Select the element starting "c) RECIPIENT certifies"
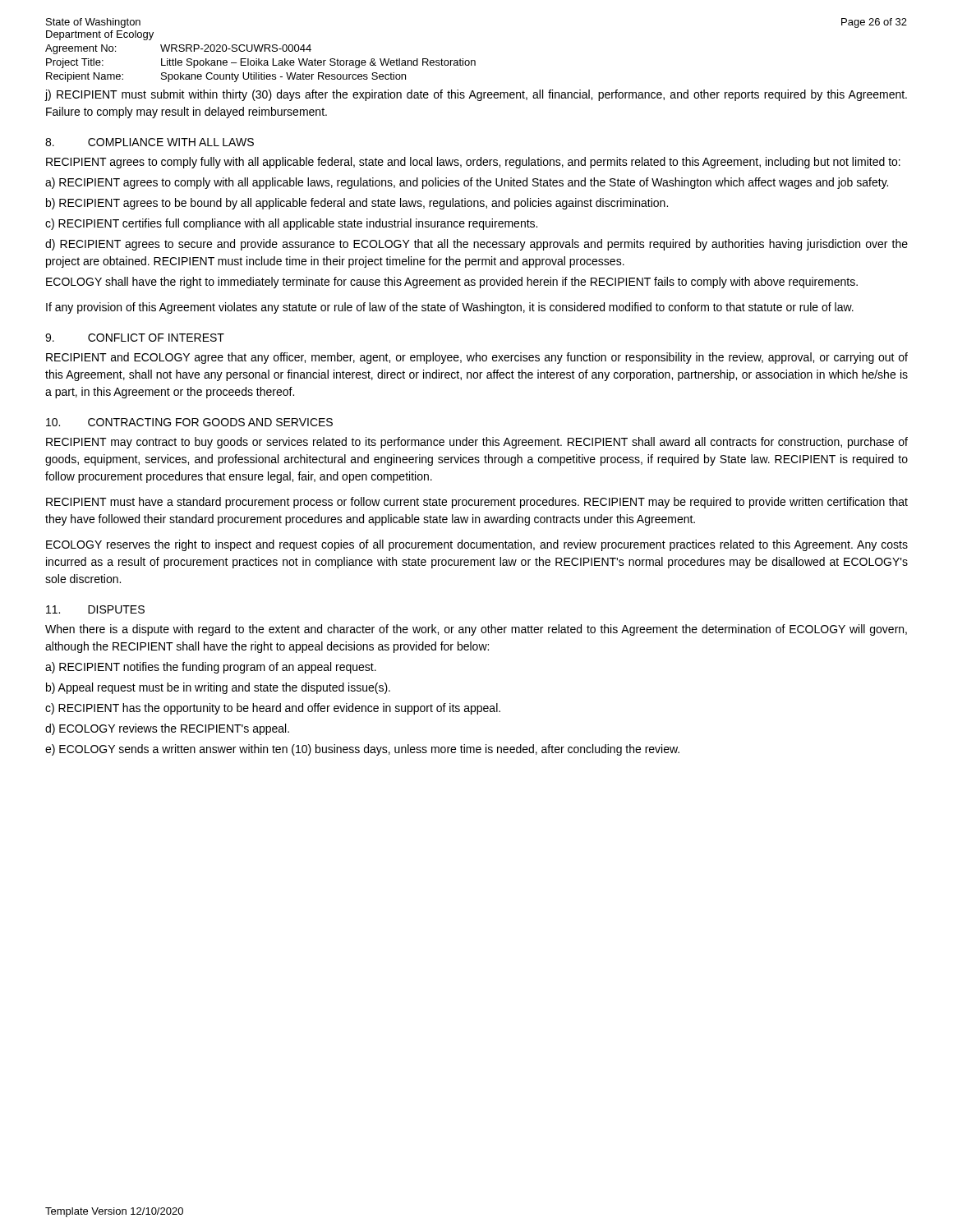The image size is (953, 1232). (x=292, y=223)
